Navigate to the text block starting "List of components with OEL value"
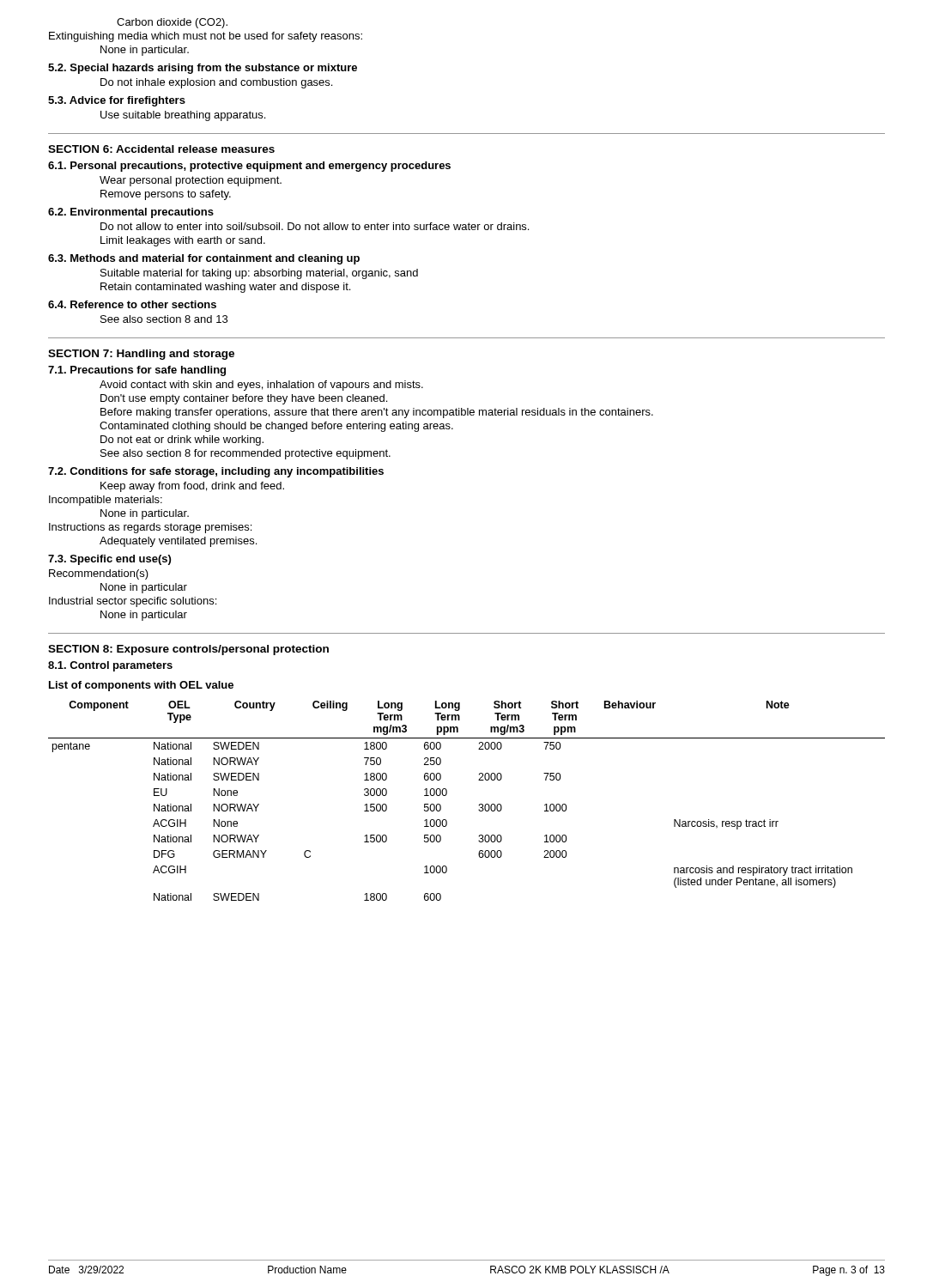 click(141, 685)
